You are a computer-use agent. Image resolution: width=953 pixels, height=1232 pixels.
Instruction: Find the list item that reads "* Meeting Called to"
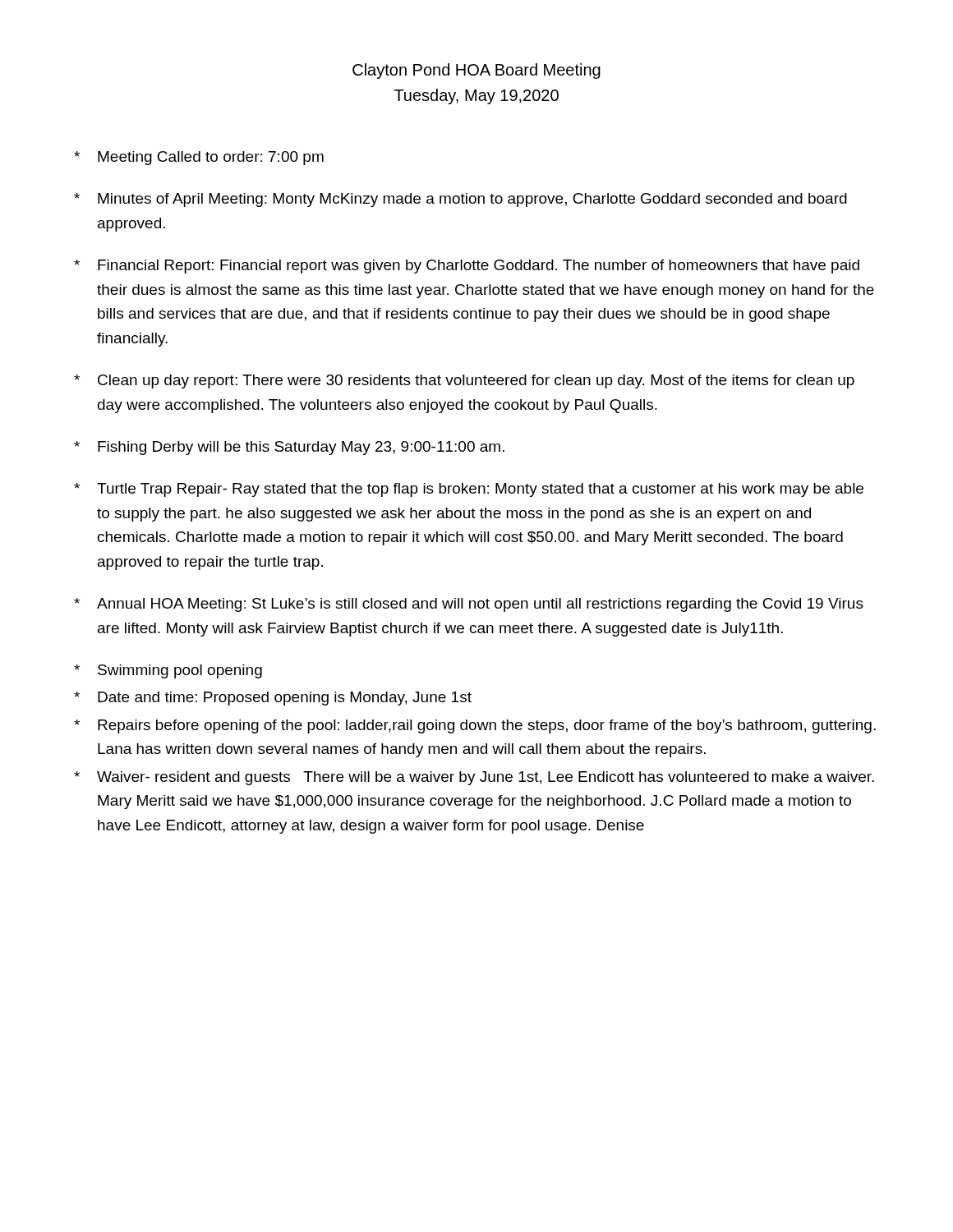tap(199, 158)
